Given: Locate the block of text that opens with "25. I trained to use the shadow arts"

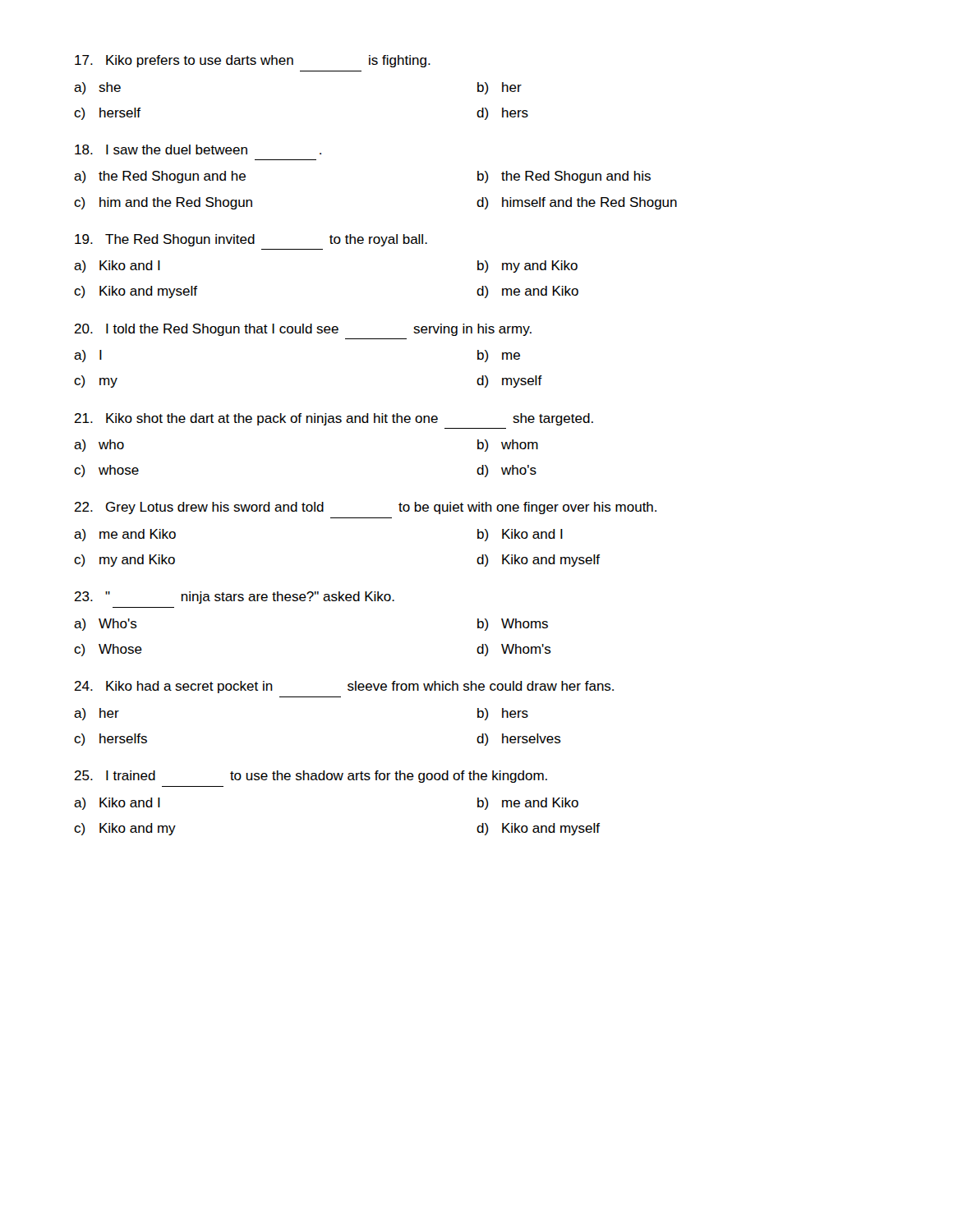Looking at the screenshot, I should [311, 776].
